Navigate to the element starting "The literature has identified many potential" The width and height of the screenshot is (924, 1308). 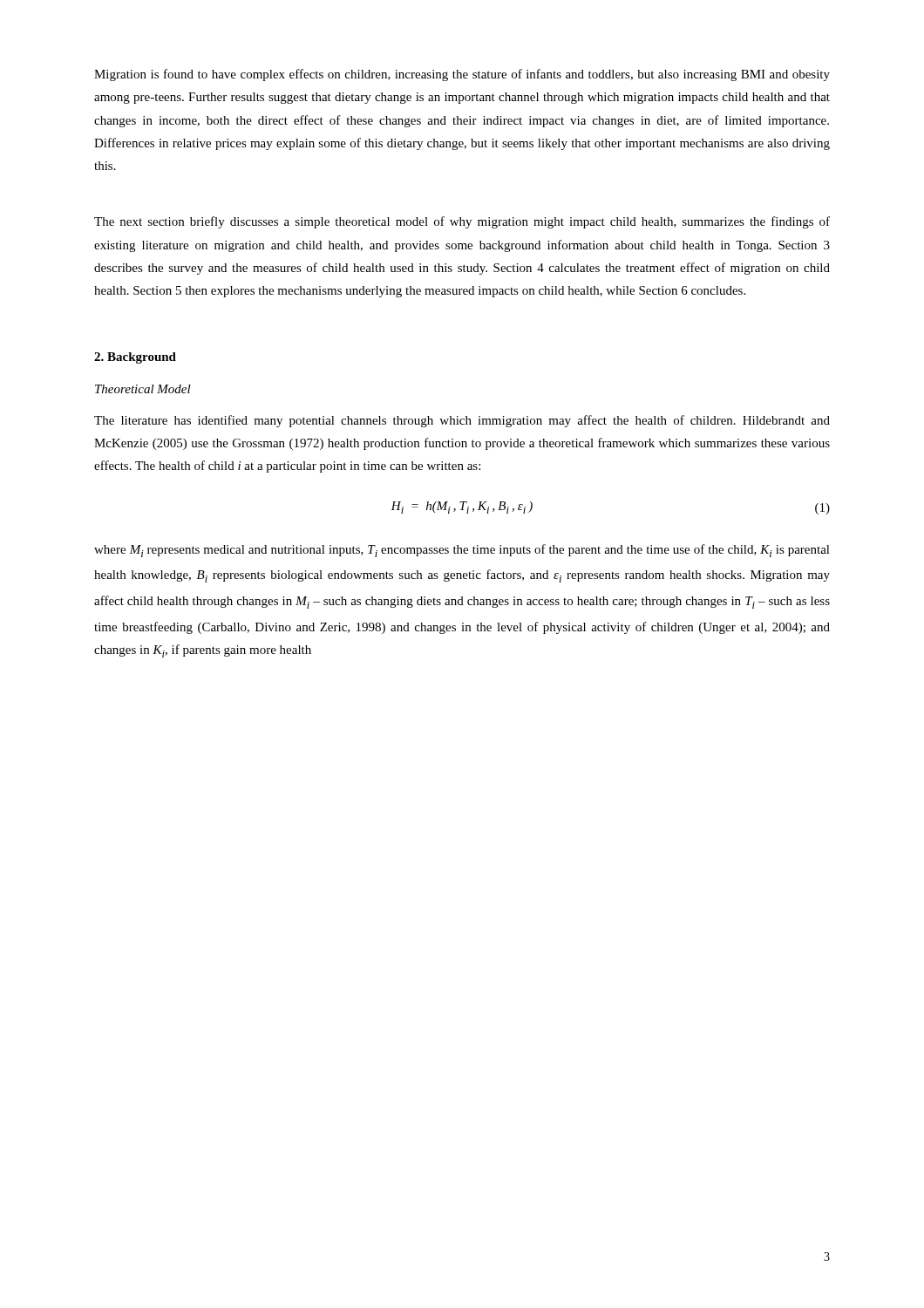point(462,443)
